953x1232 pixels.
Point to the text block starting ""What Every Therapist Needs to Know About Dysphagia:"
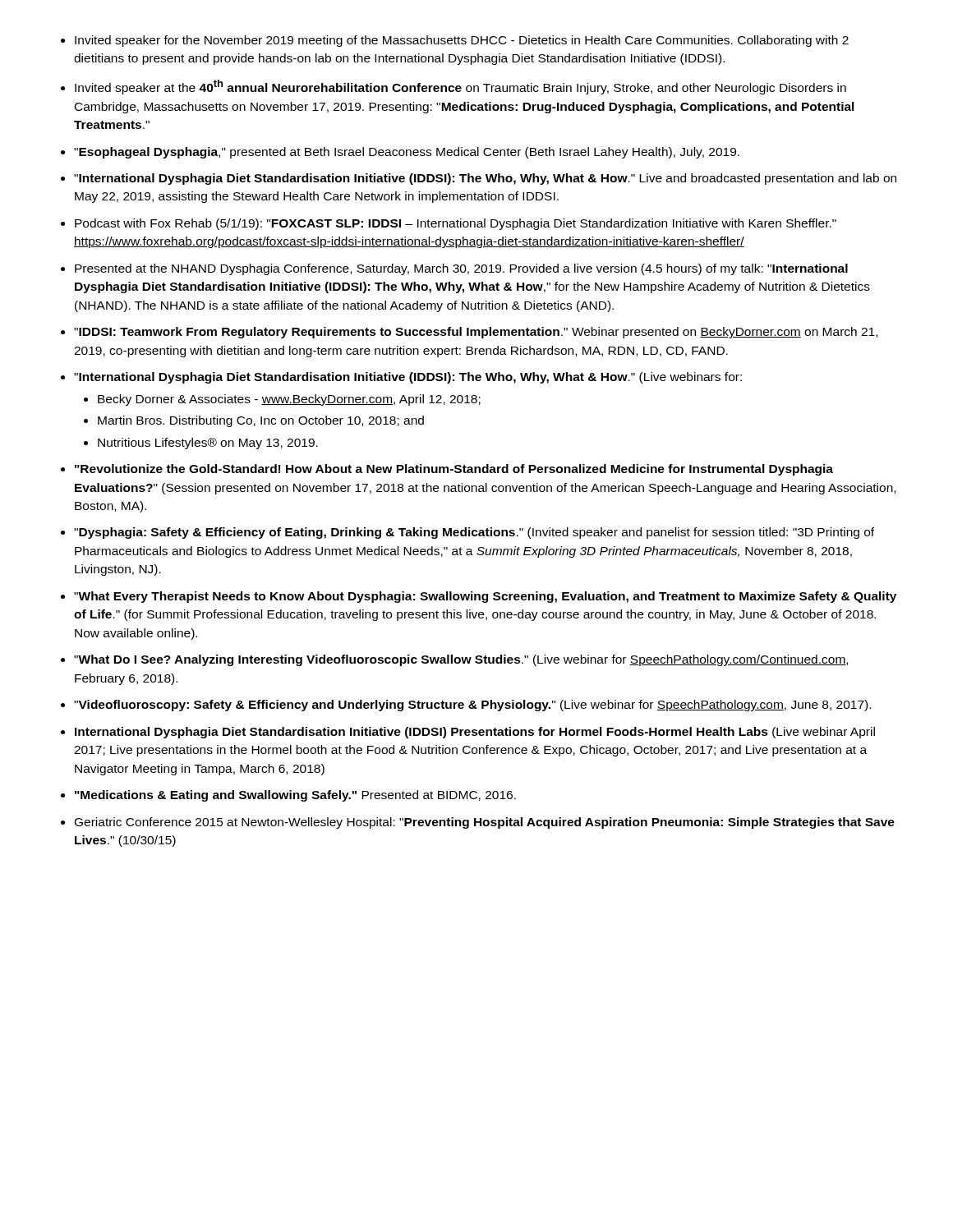485,614
